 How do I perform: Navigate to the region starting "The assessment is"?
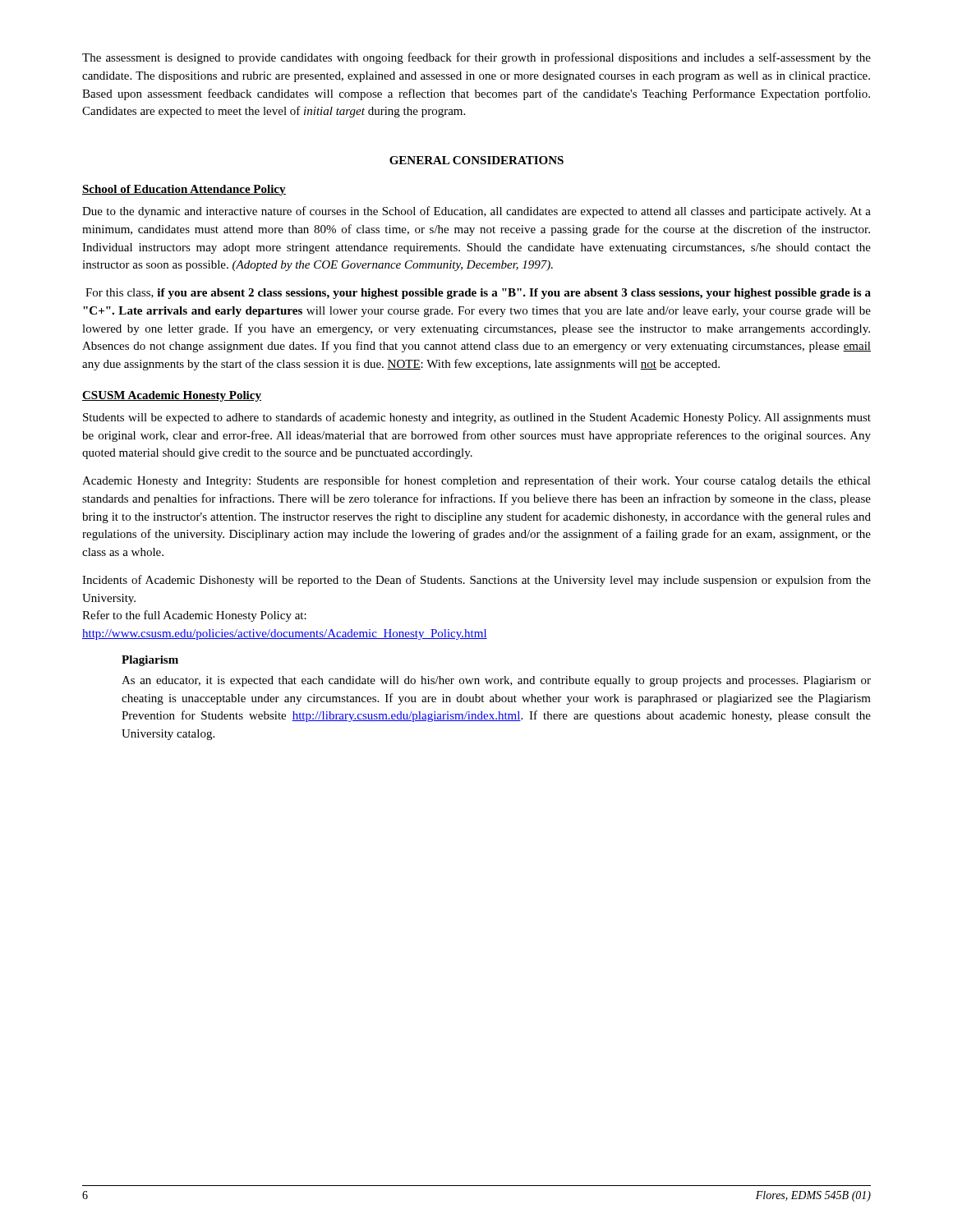coord(476,84)
